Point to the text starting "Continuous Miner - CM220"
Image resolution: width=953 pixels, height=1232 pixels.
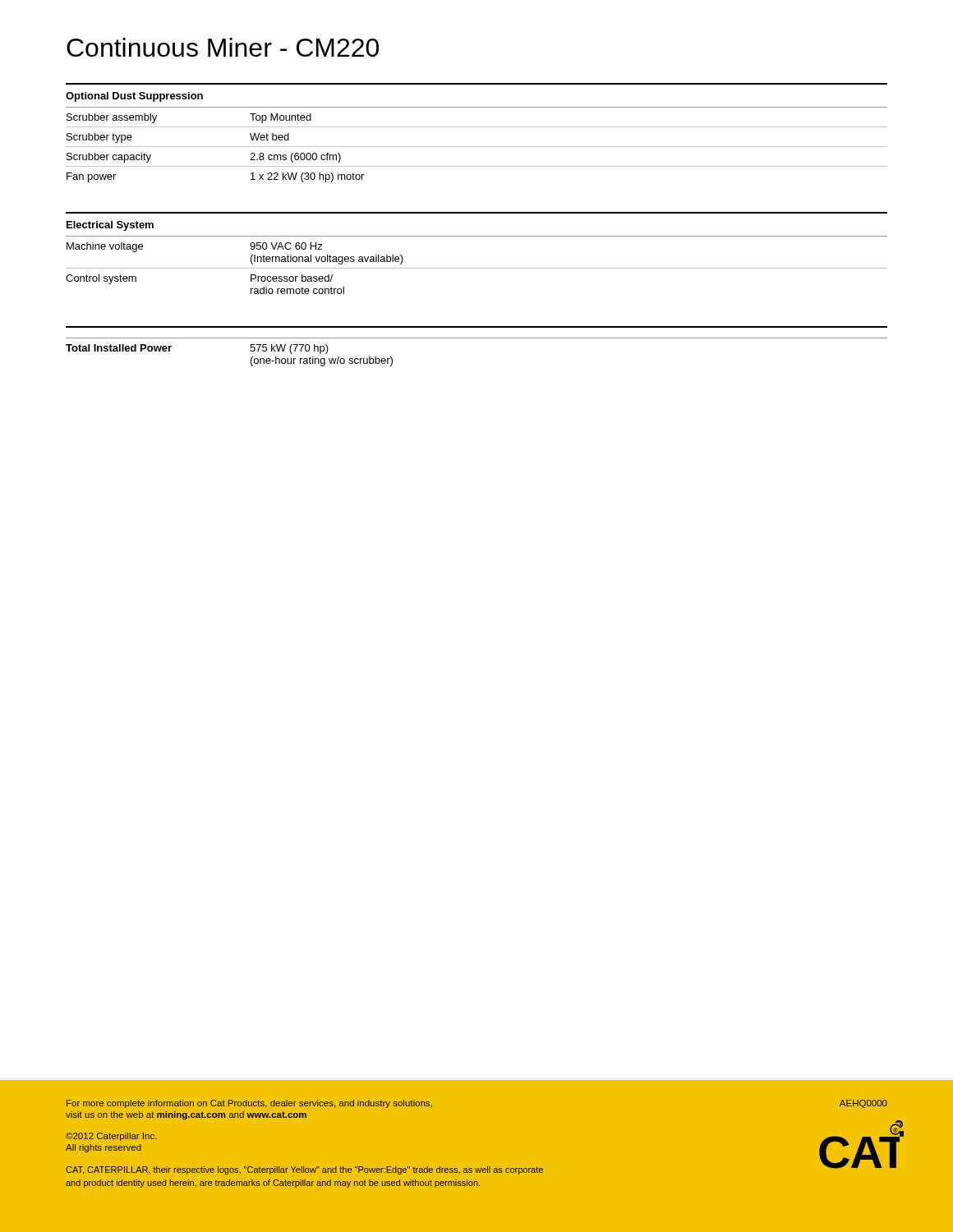(x=223, y=48)
